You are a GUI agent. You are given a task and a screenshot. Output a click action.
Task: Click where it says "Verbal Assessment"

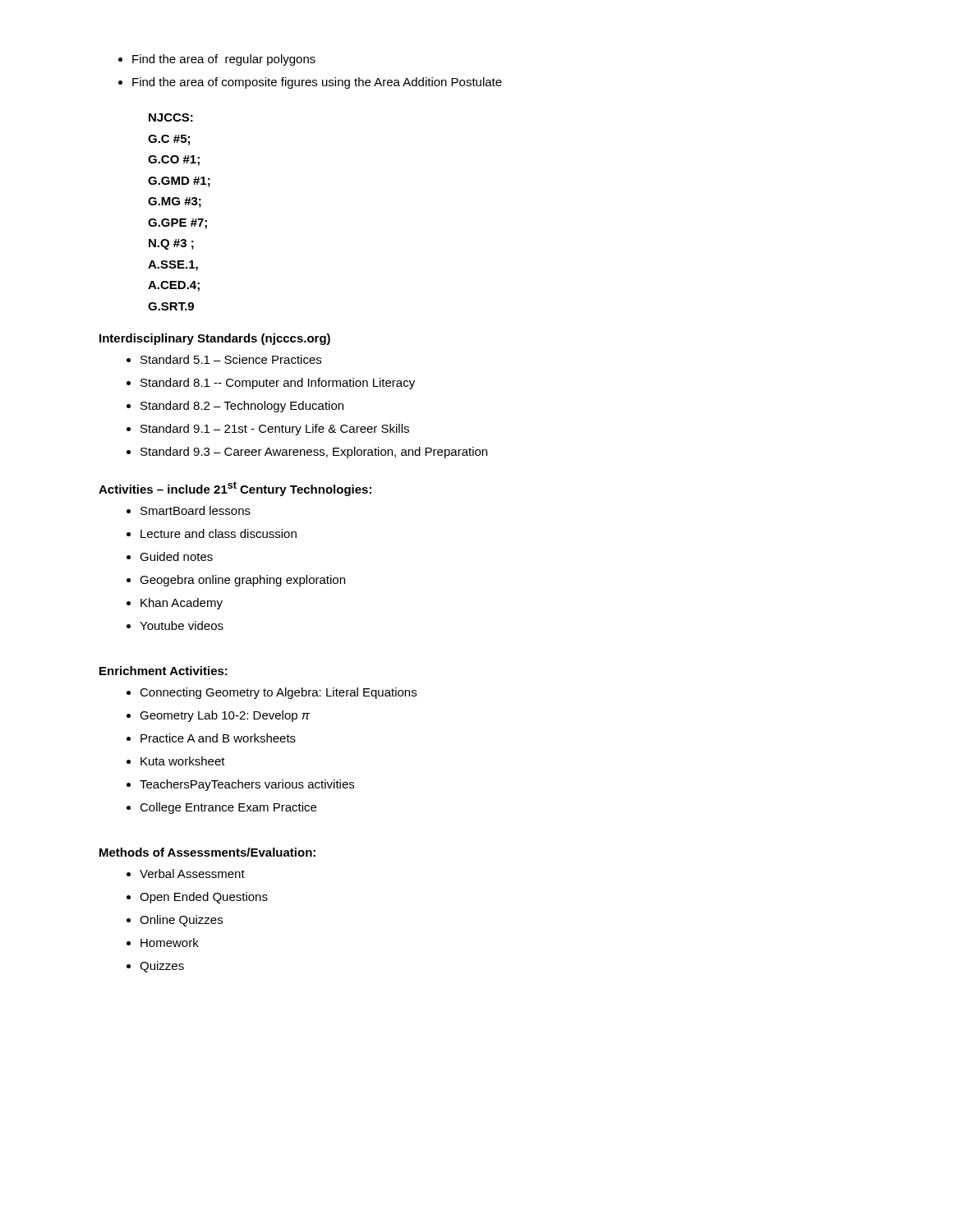(x=192, y=873)
